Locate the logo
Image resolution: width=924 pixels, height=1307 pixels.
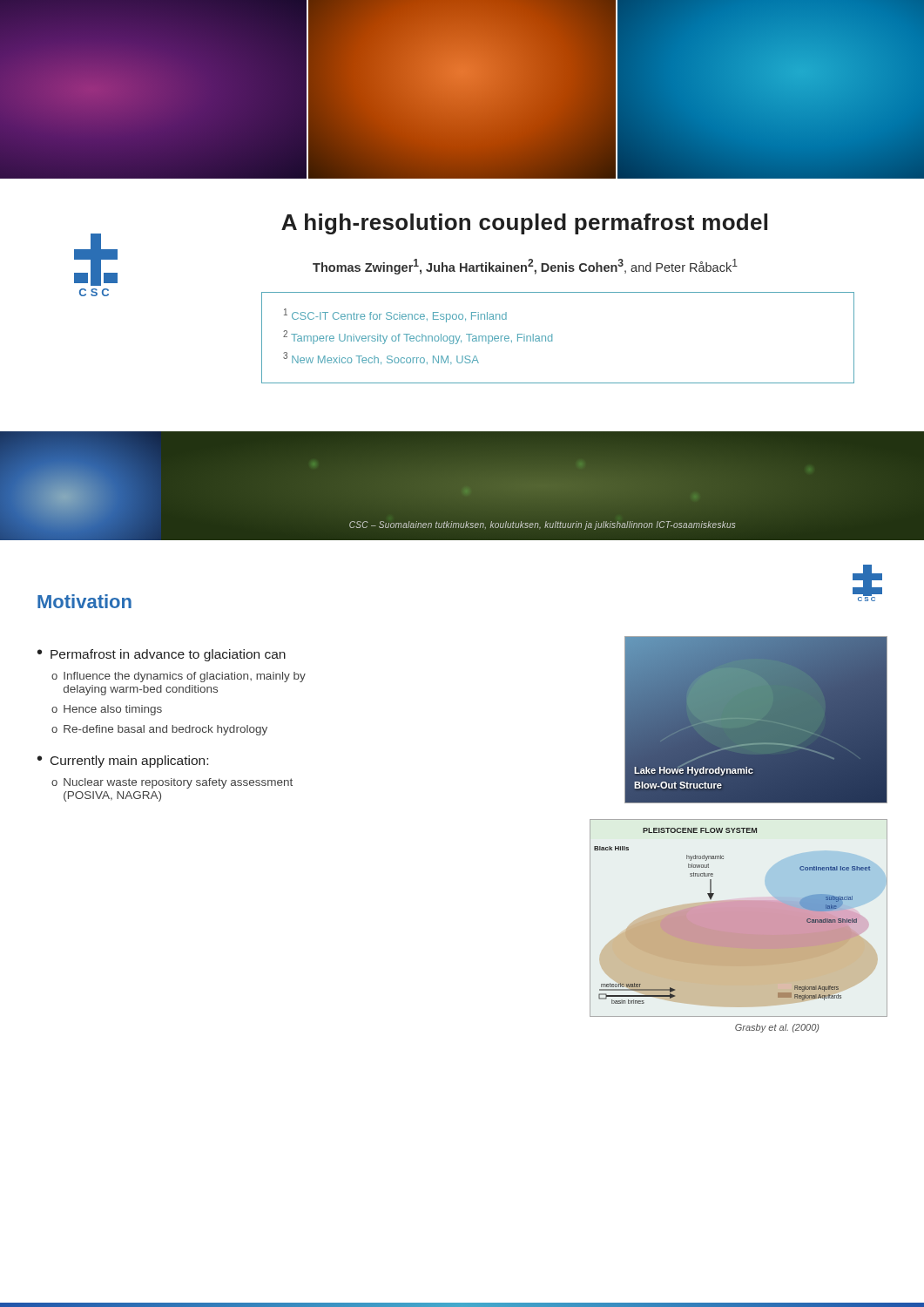[96, 266]
